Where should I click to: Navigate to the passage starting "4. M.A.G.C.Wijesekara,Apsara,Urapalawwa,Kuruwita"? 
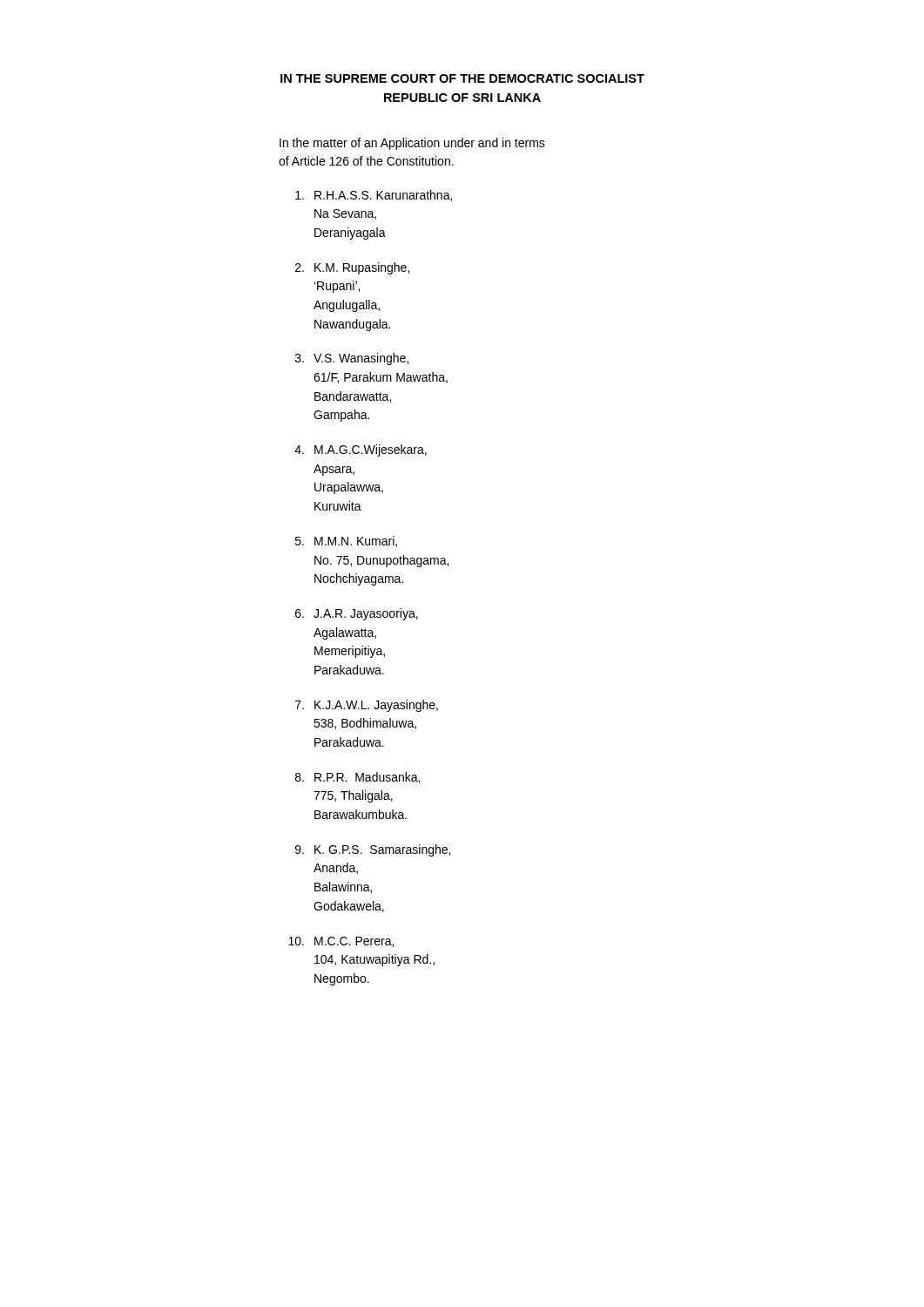click(353, 479)
